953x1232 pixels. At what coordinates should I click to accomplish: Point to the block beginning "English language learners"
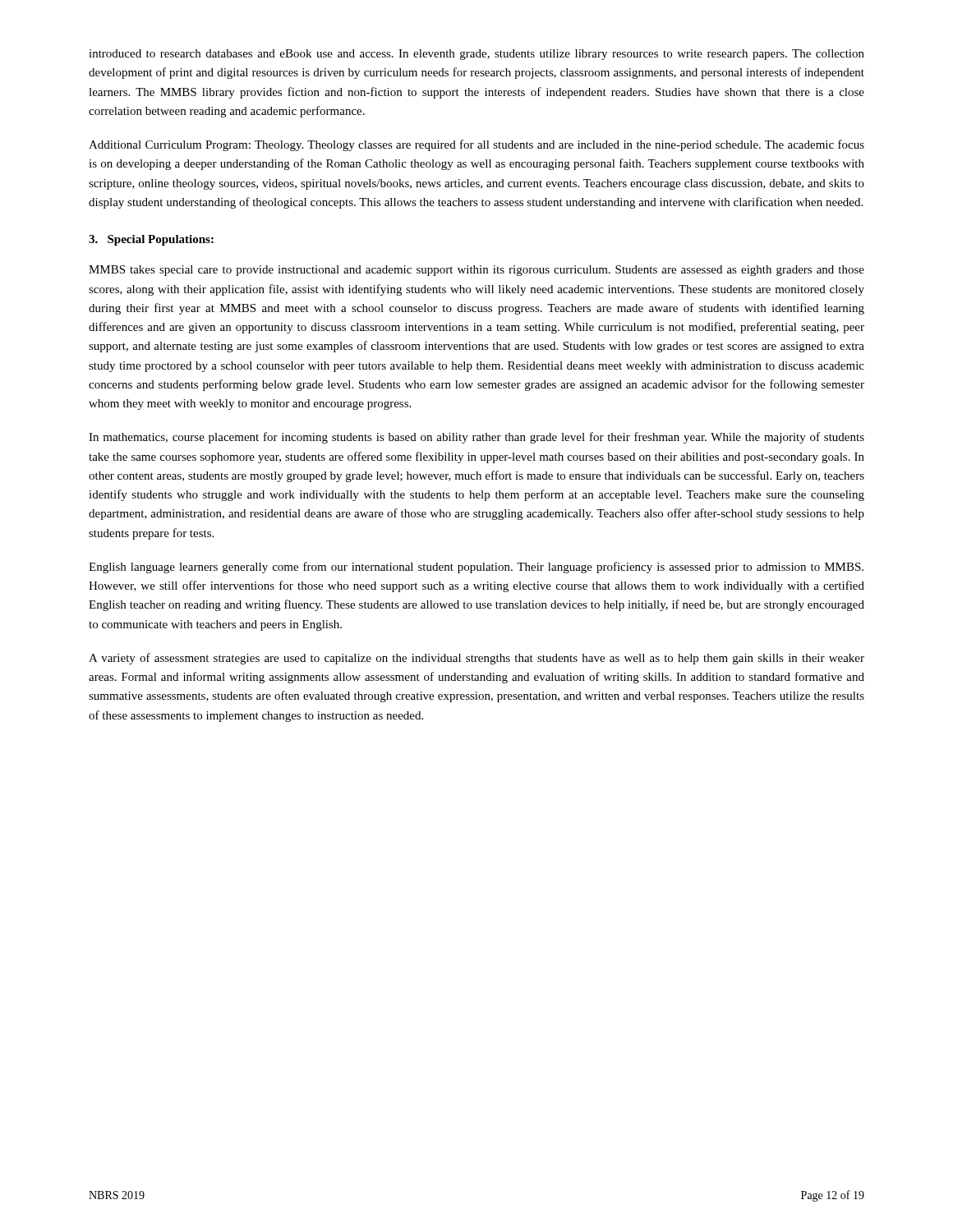476,595
